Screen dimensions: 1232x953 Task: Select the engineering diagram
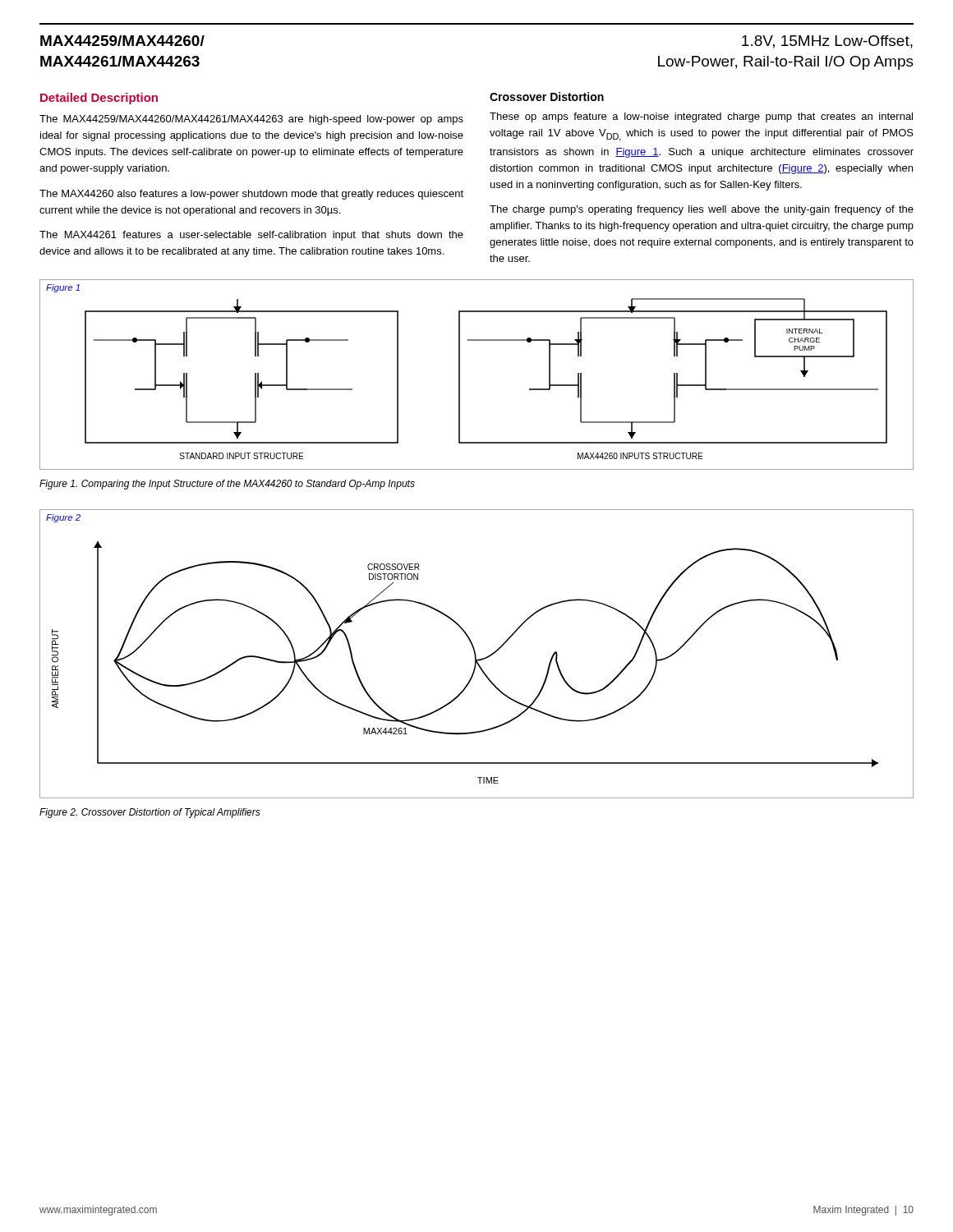click(x=476, y=375)
